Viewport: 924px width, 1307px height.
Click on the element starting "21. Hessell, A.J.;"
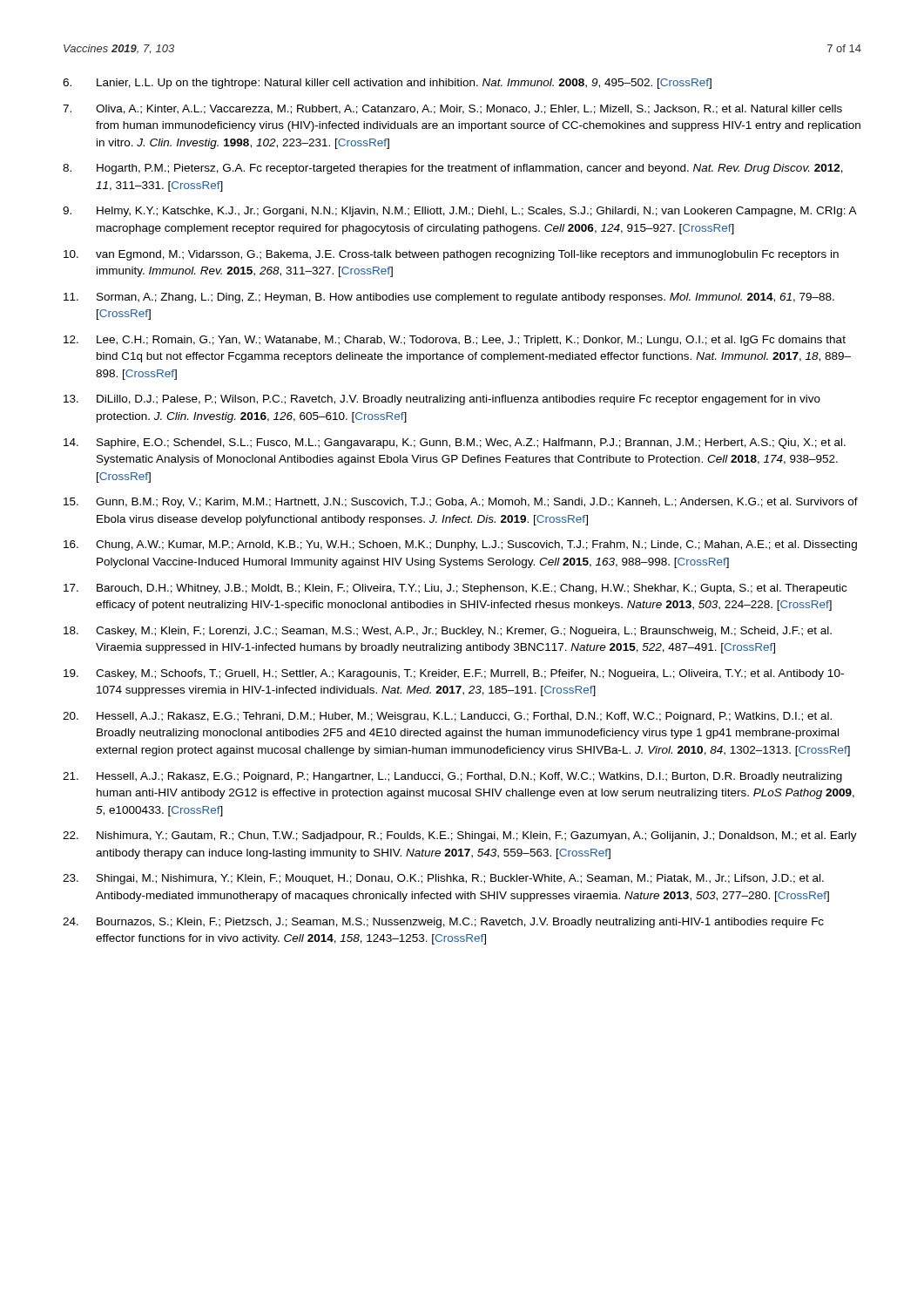click(462, 793)
